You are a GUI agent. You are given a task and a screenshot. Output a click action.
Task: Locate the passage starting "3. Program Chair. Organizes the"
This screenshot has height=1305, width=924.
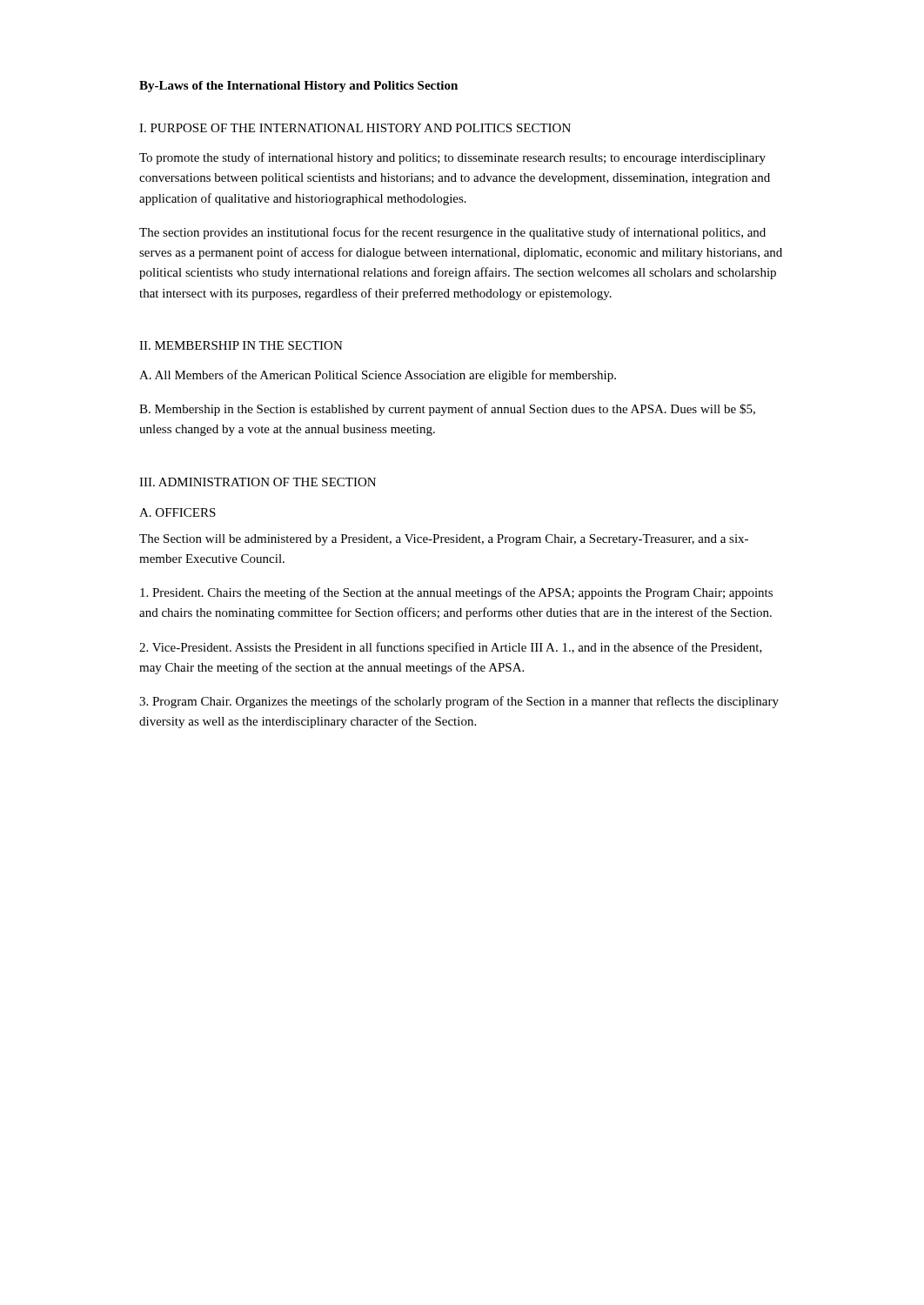459,711
